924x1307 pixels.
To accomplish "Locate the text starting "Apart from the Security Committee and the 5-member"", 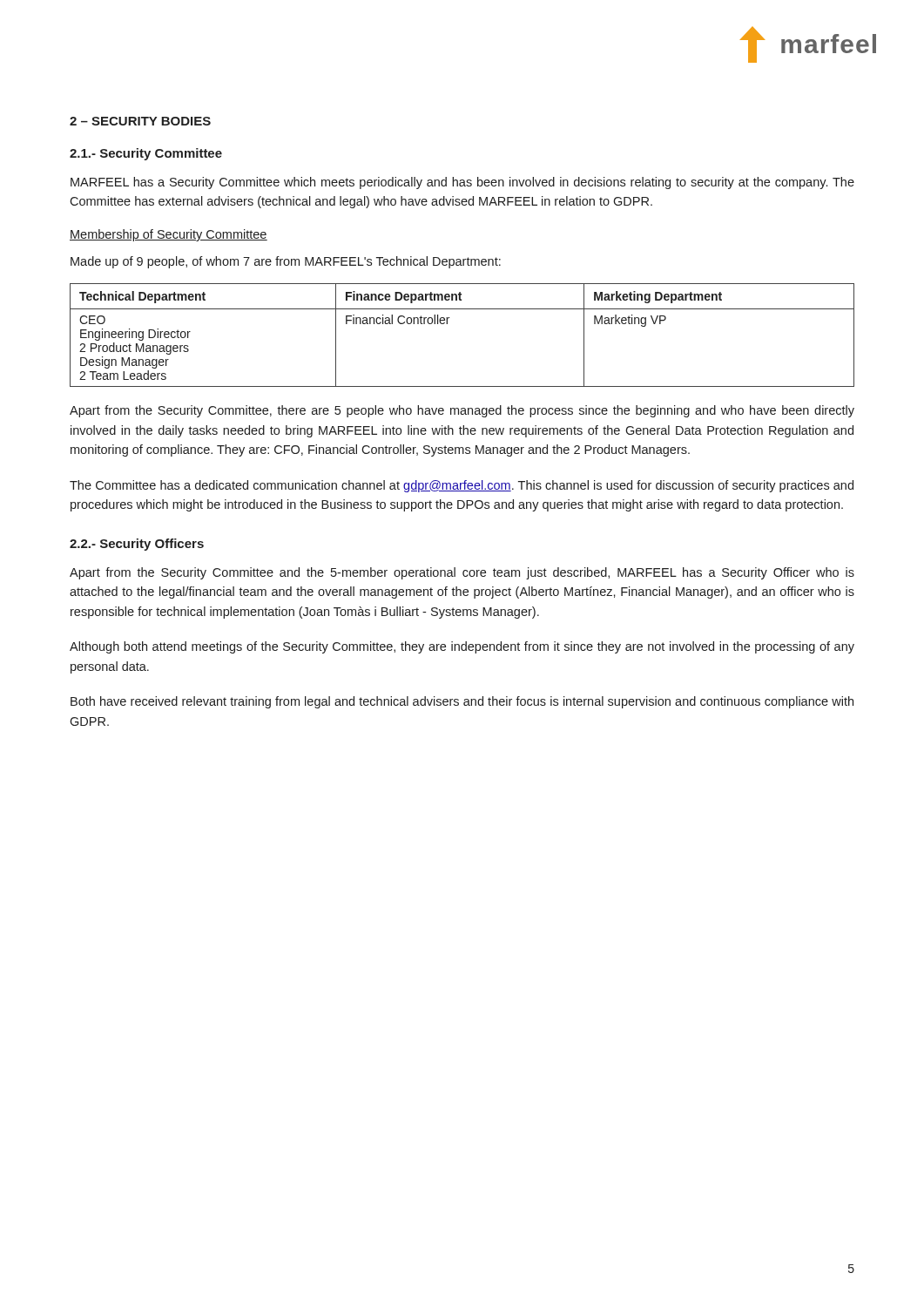I will (462, 592).
